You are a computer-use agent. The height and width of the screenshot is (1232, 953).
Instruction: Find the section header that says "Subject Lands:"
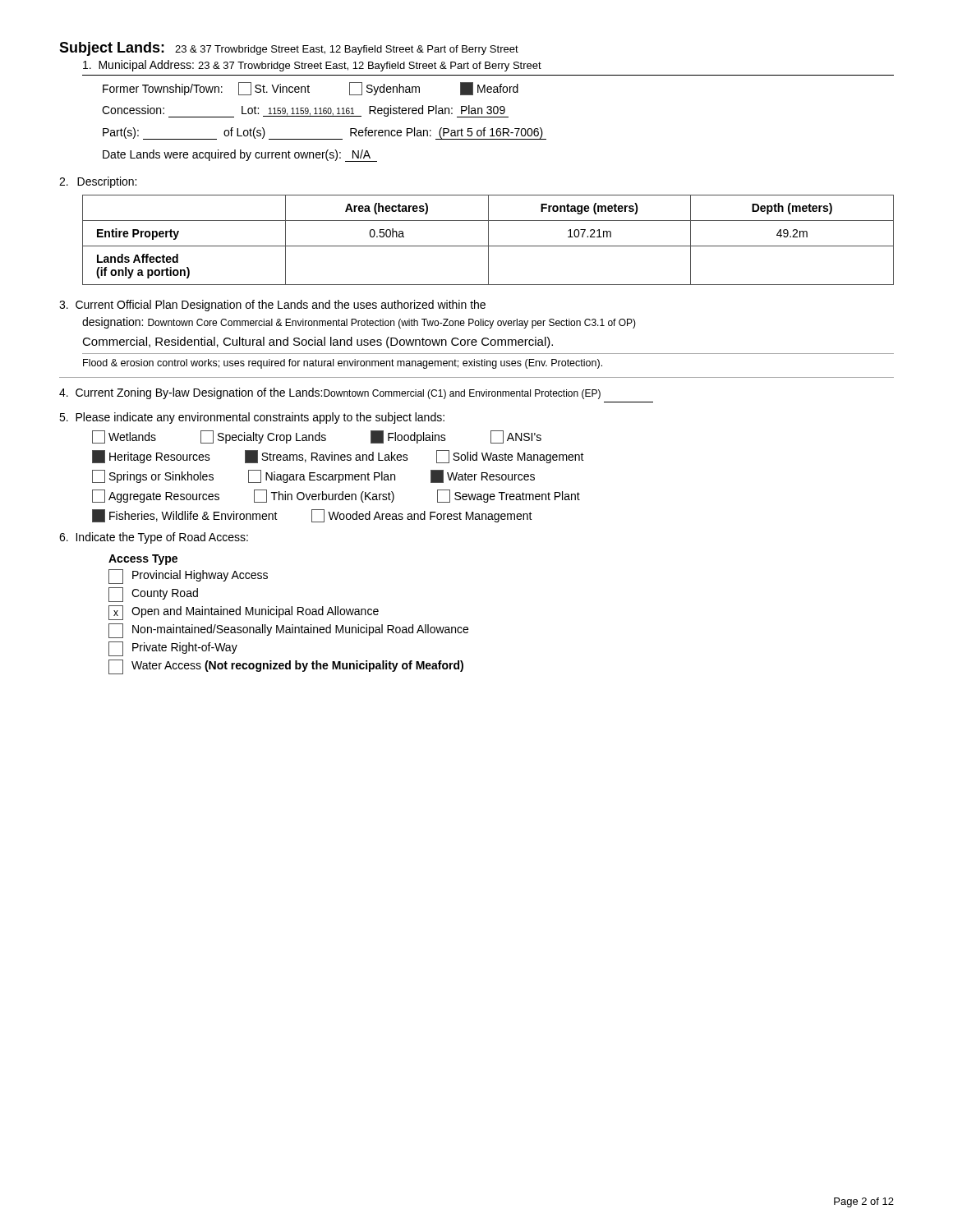coord(112,48)
